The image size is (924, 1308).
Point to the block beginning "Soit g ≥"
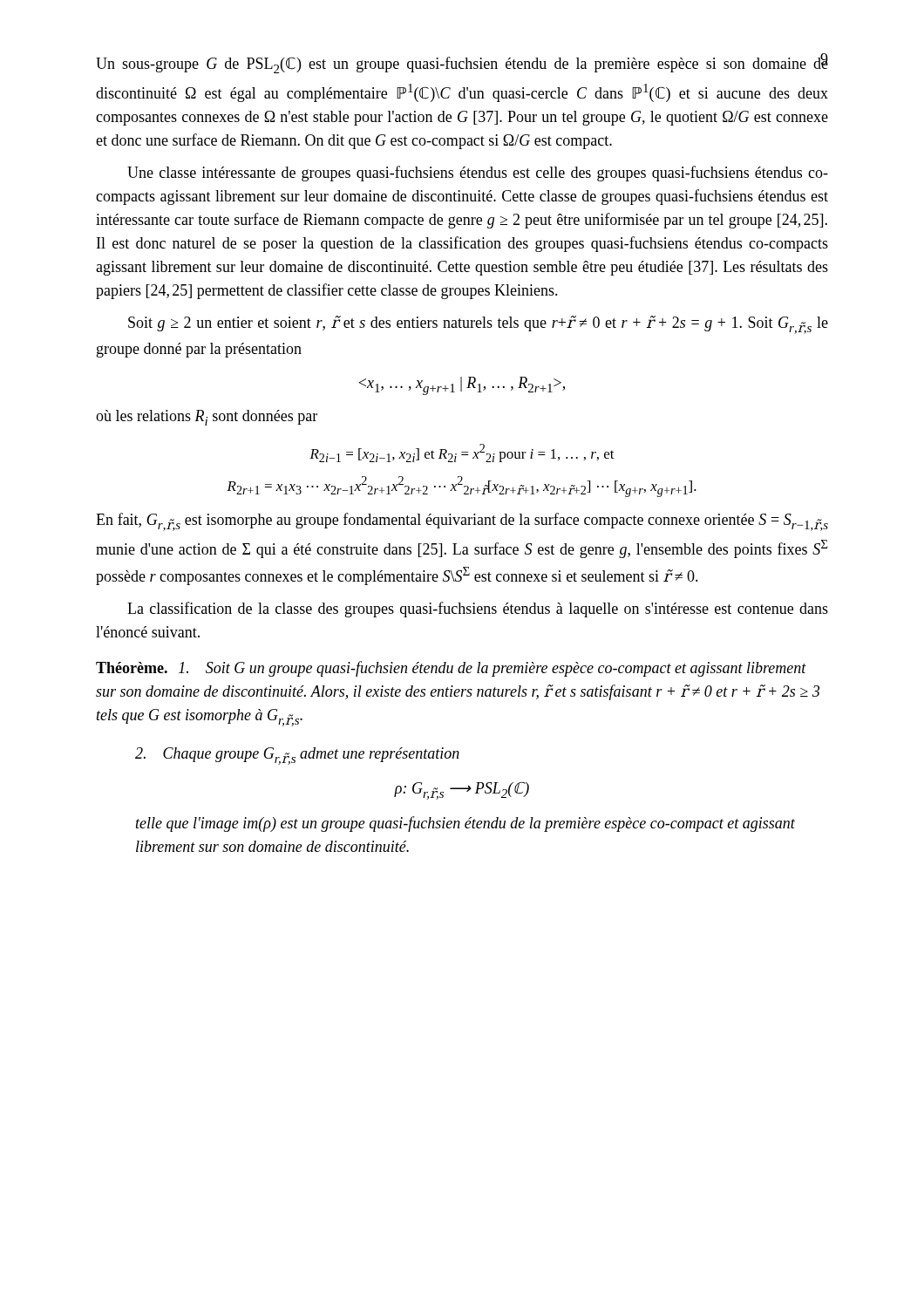tap(462, 336)
